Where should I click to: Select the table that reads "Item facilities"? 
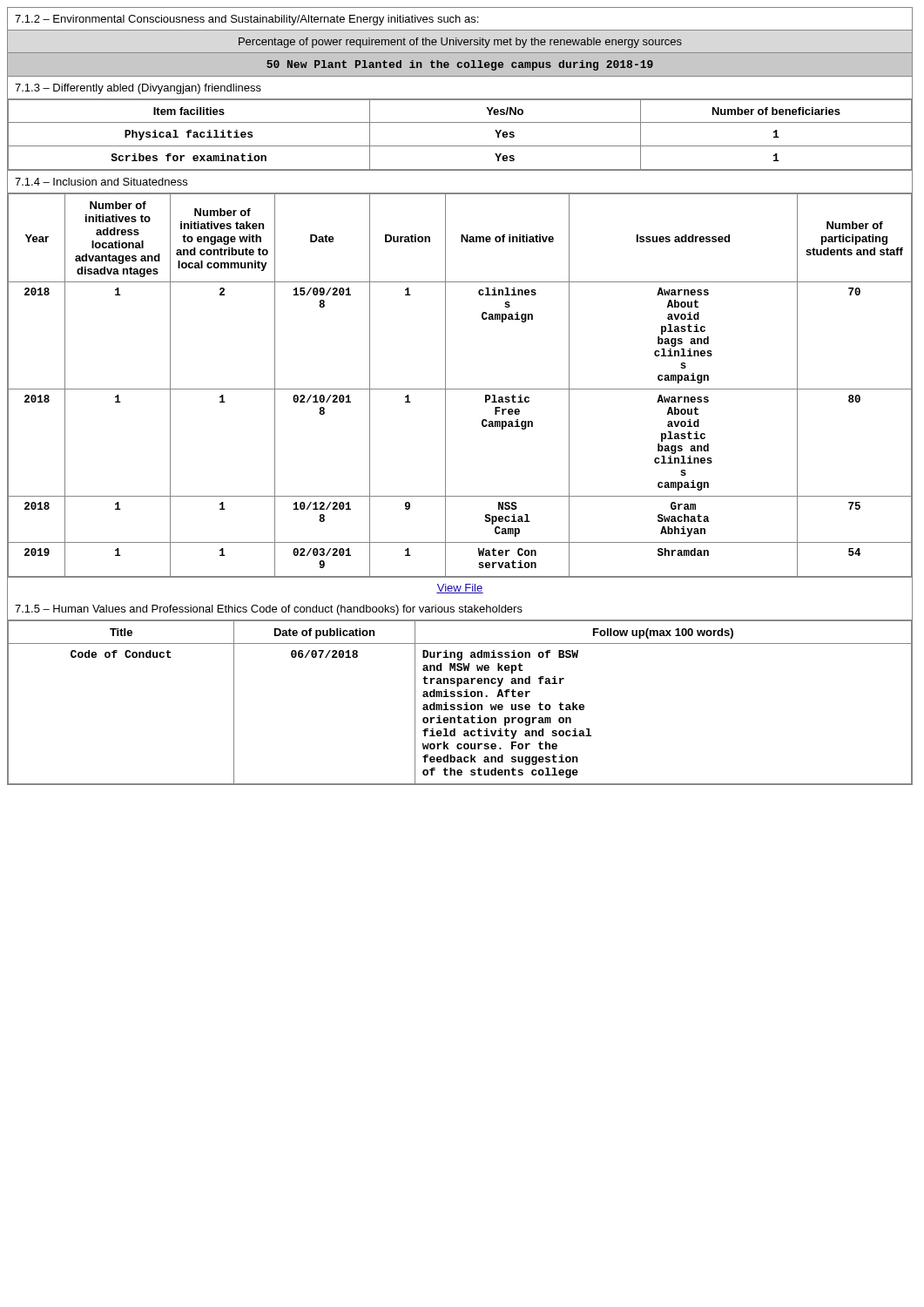460,135
